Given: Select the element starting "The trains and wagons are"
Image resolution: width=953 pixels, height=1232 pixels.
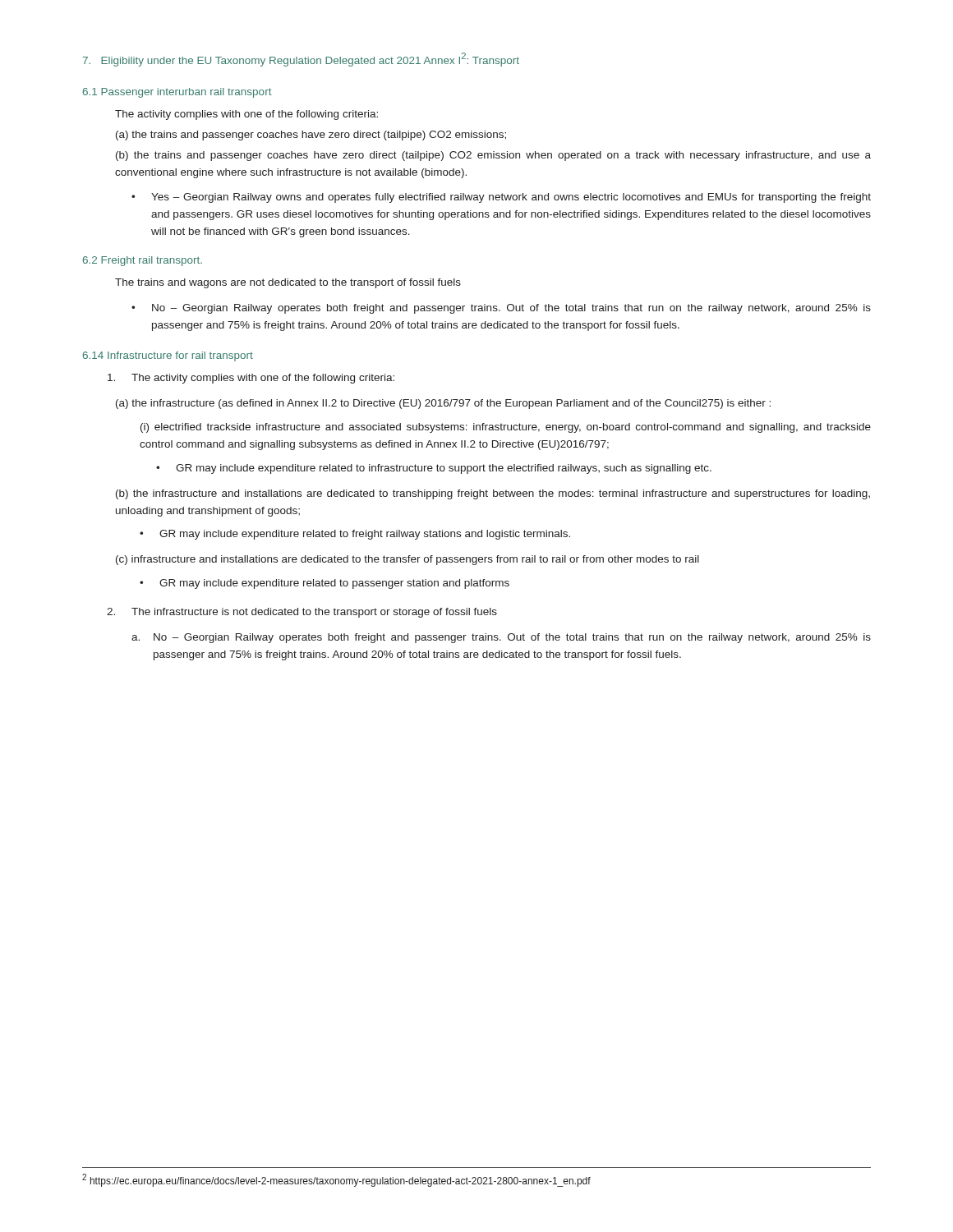Looking at the screenshot, I should click(288, 282).
